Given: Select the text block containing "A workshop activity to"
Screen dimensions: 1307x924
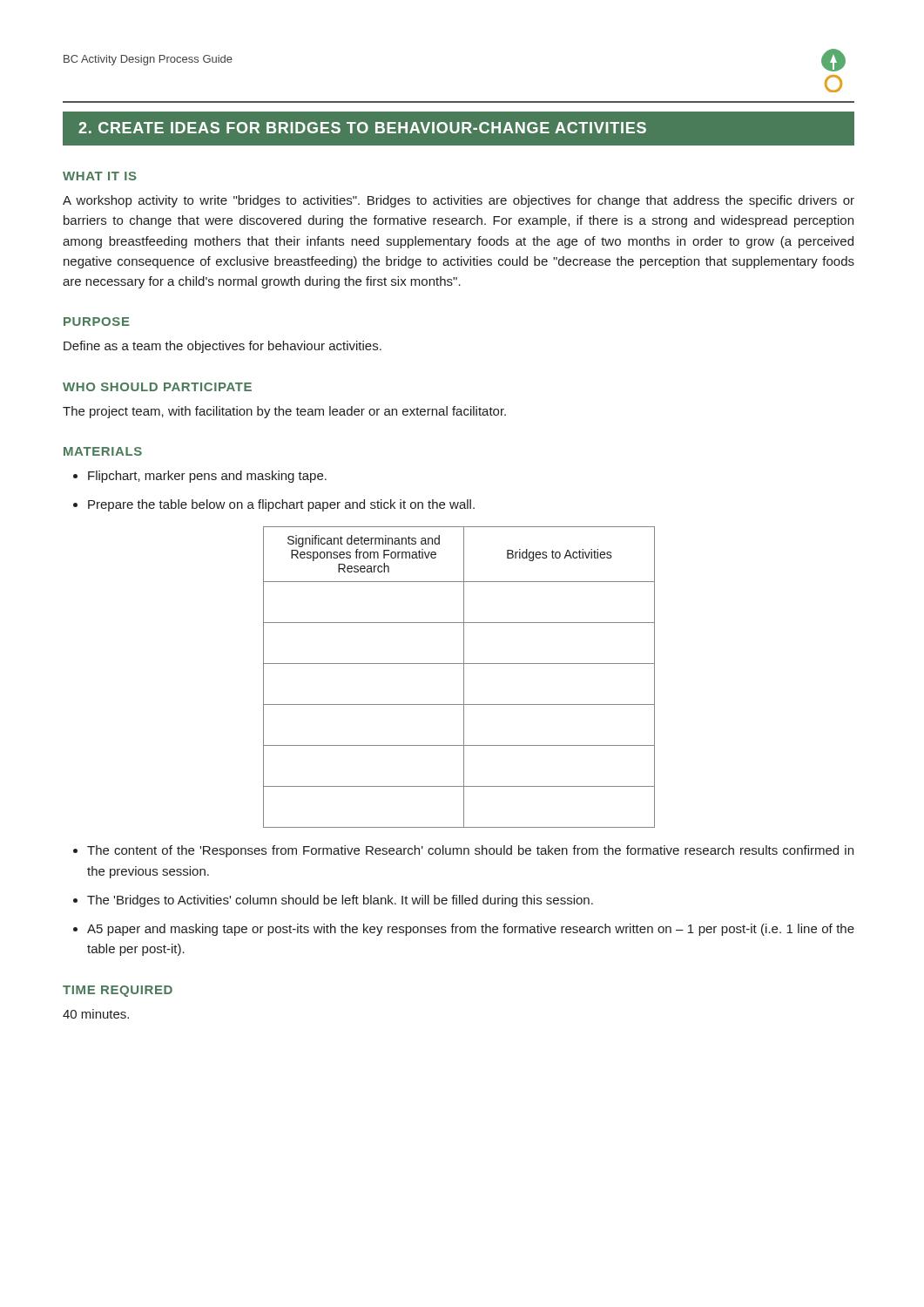Looking at the screenshot, I should (x=459, y=240).
